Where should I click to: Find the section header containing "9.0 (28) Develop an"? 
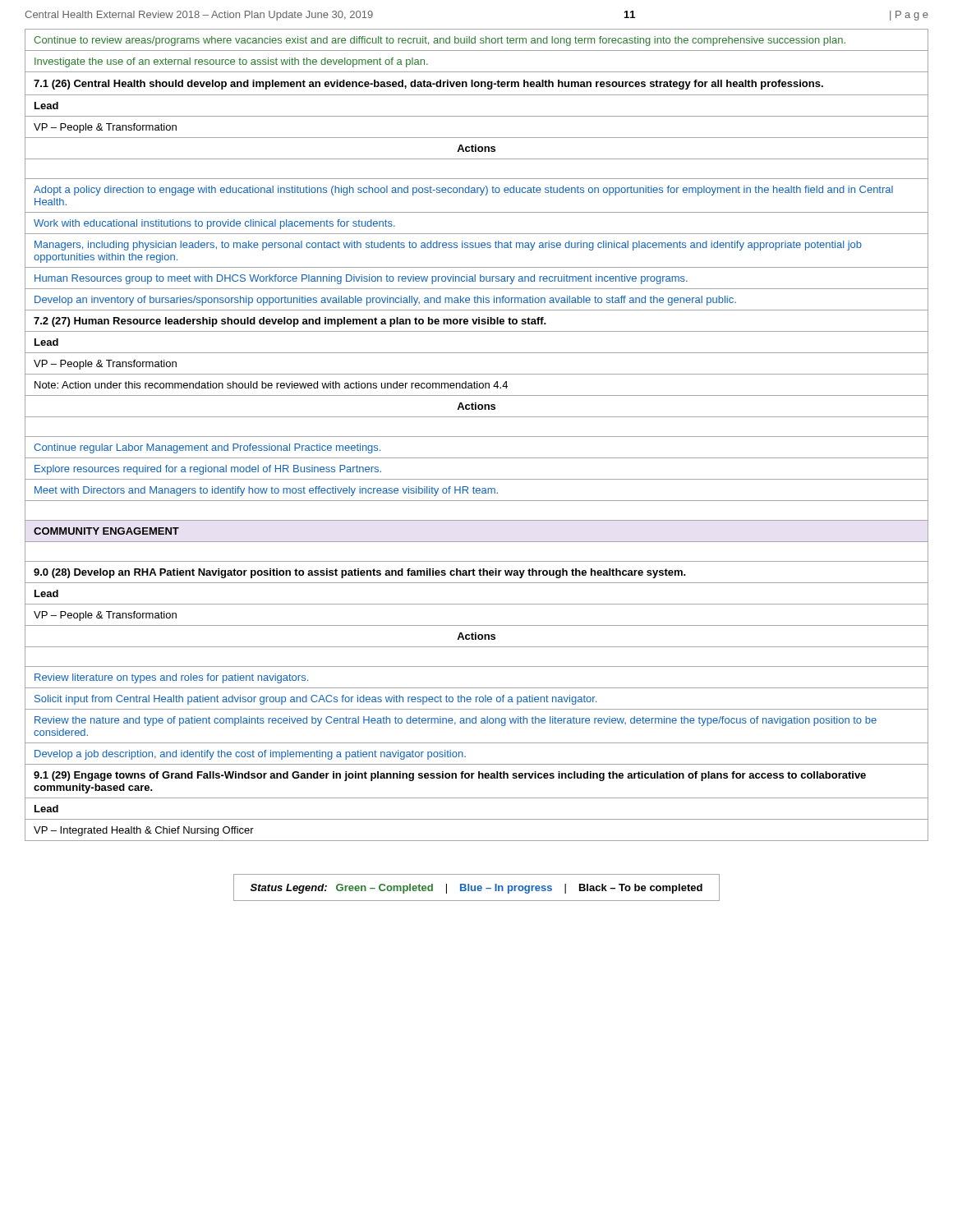click(360, 572)
